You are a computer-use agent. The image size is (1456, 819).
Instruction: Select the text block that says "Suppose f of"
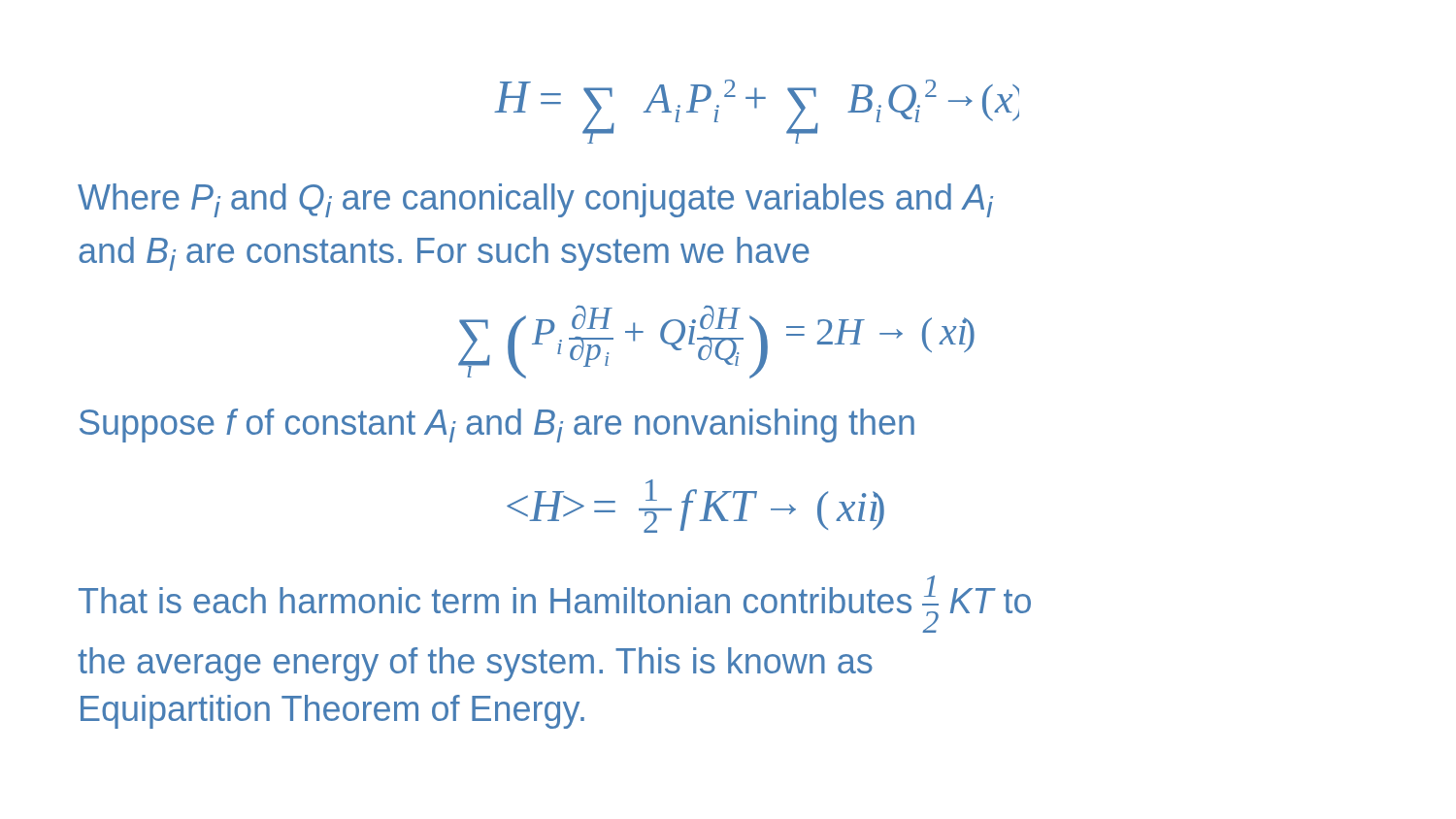(x=497, y=426)
